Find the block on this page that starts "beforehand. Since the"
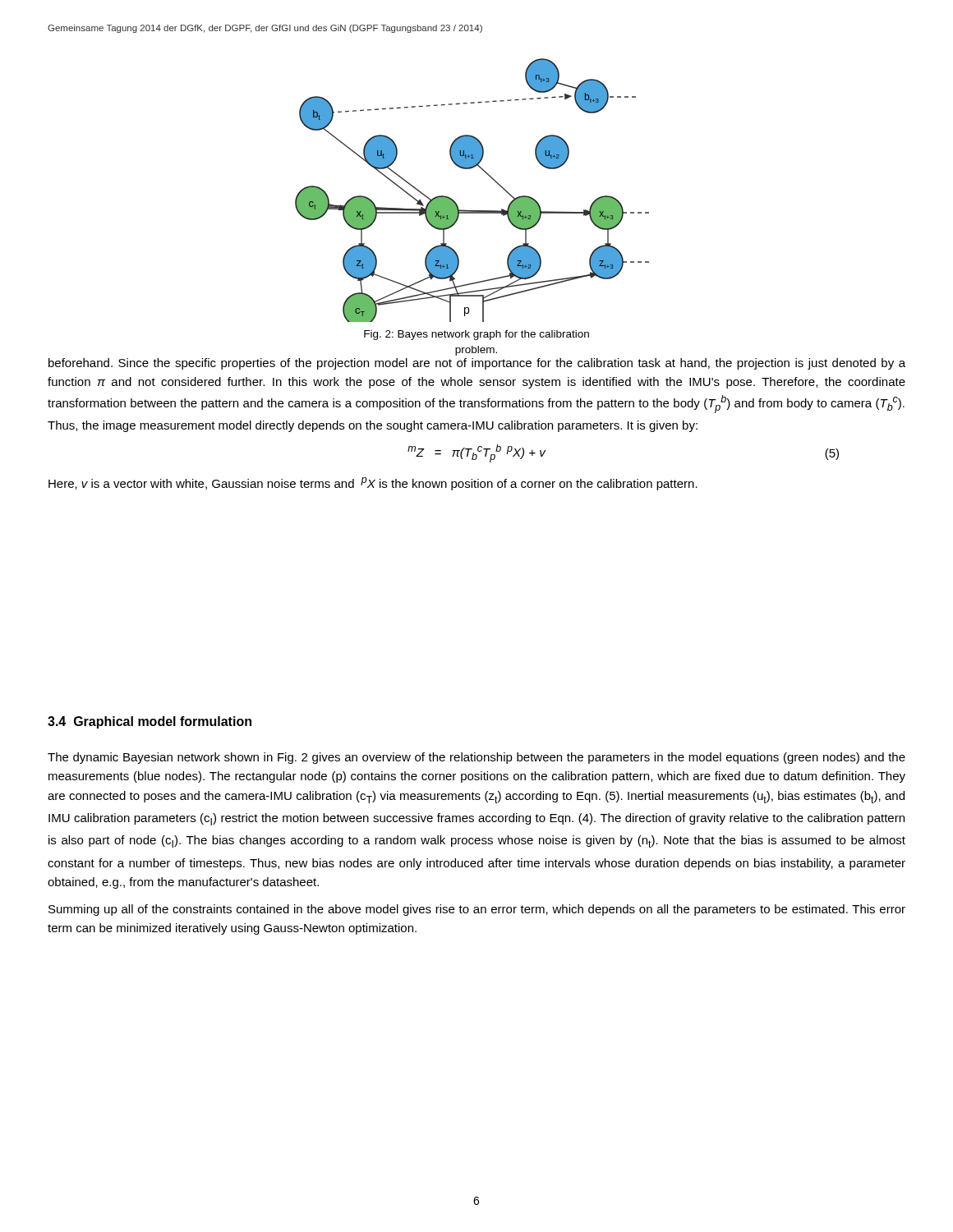 pyautogui.click(x=476, y=423)
